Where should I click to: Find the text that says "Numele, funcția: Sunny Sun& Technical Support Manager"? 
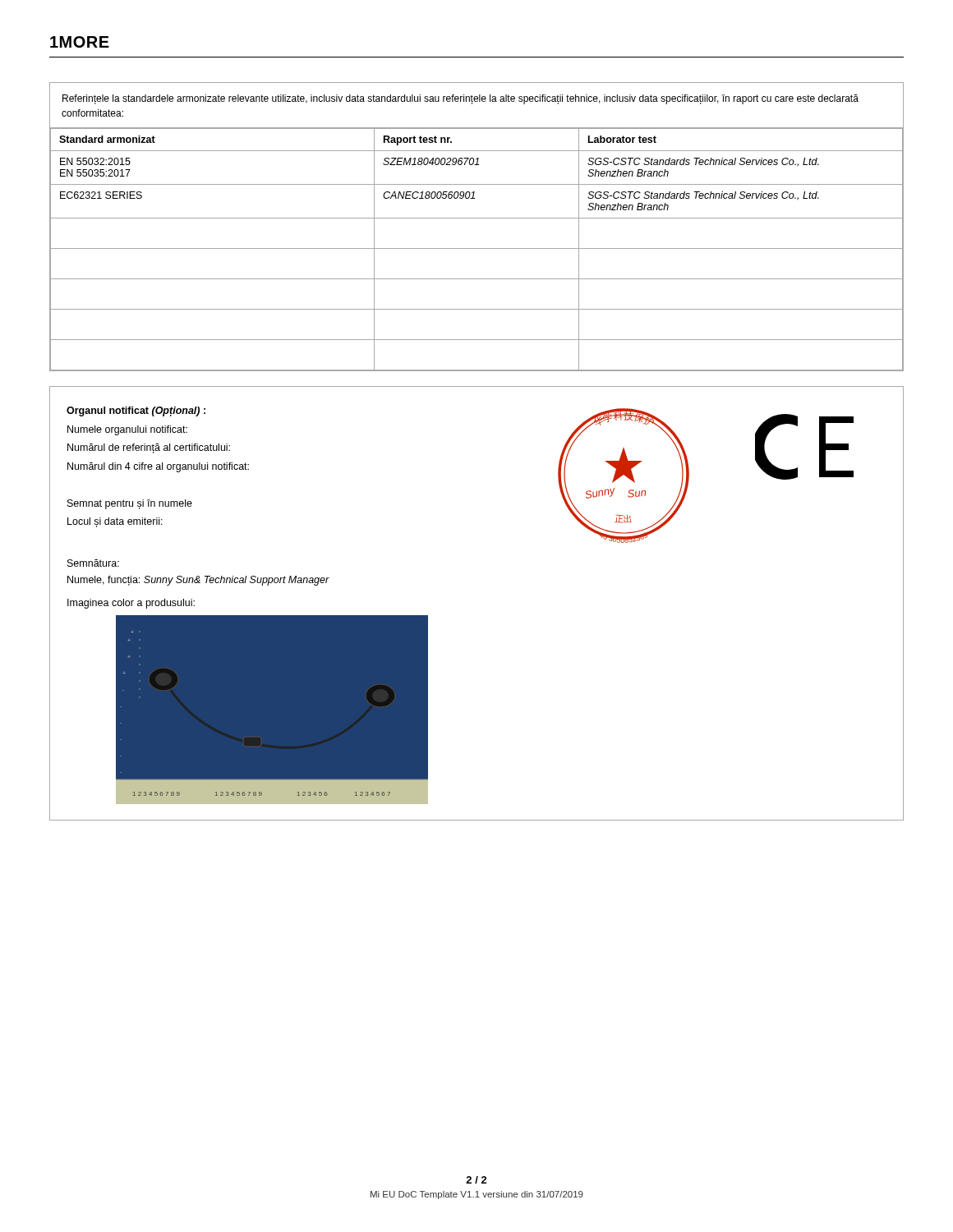click(x=198, y=580)
